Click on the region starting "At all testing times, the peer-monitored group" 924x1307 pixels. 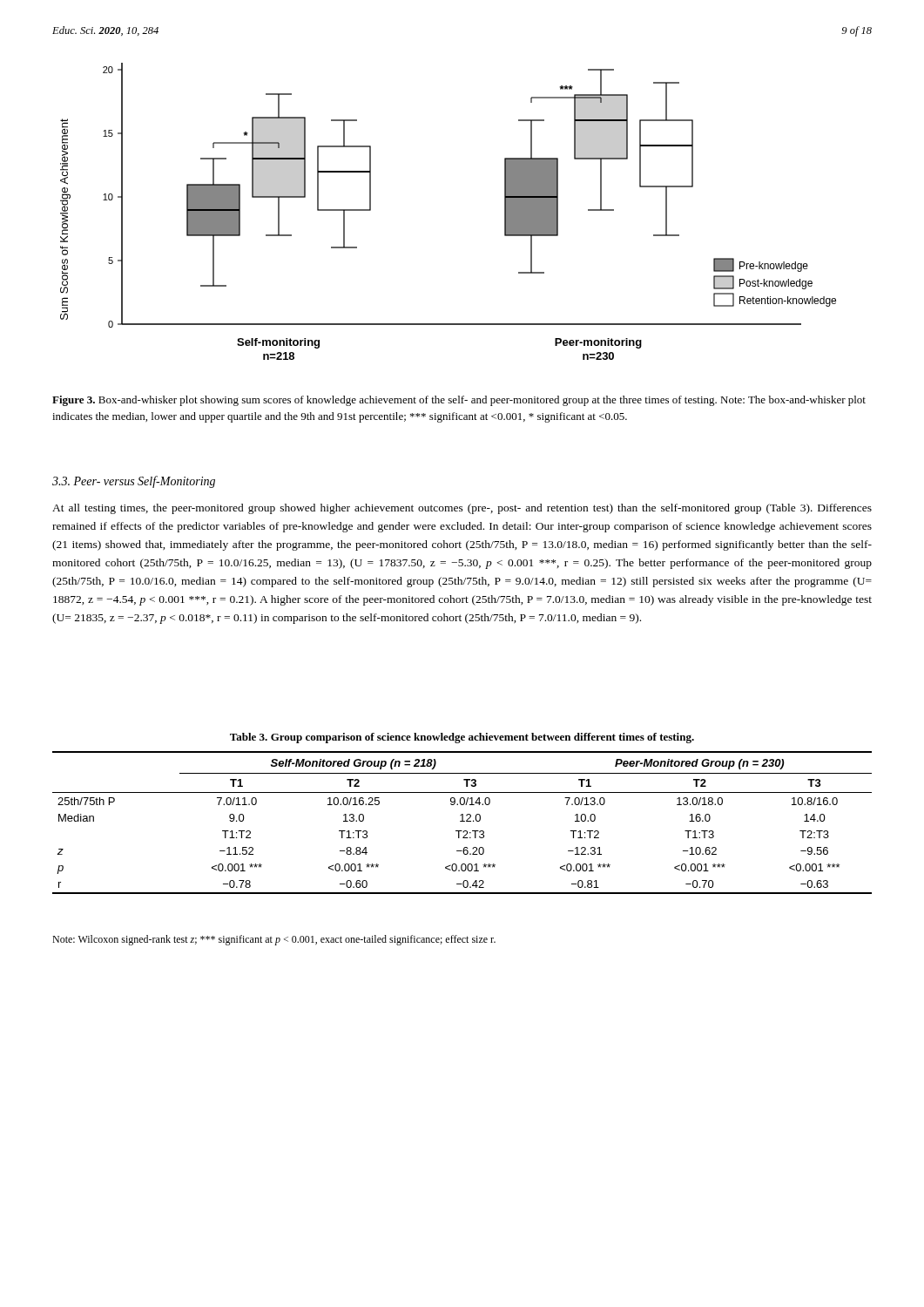tap(462, 562)
